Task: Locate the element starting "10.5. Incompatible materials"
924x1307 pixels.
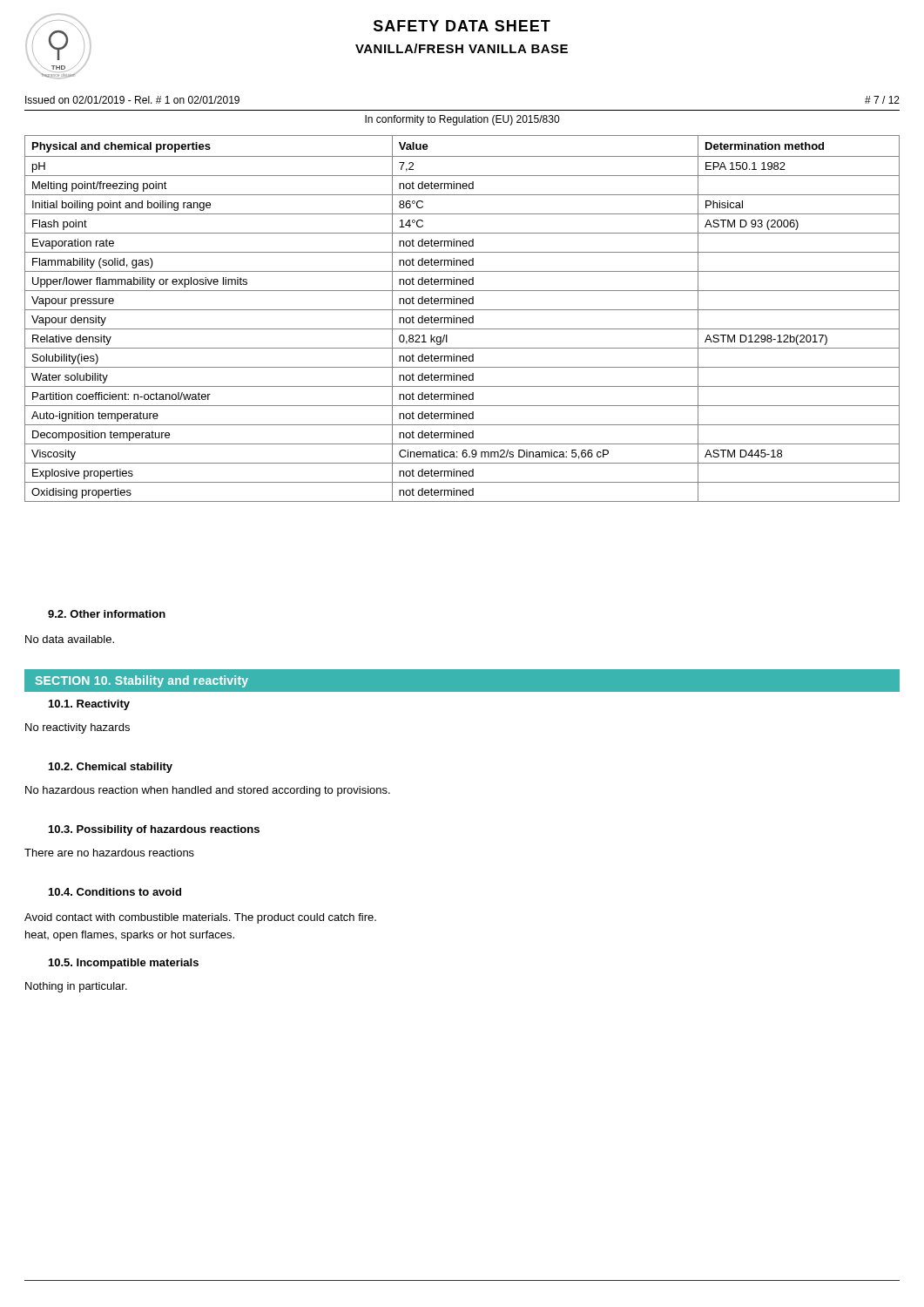Action: click(x=123, y=962)
